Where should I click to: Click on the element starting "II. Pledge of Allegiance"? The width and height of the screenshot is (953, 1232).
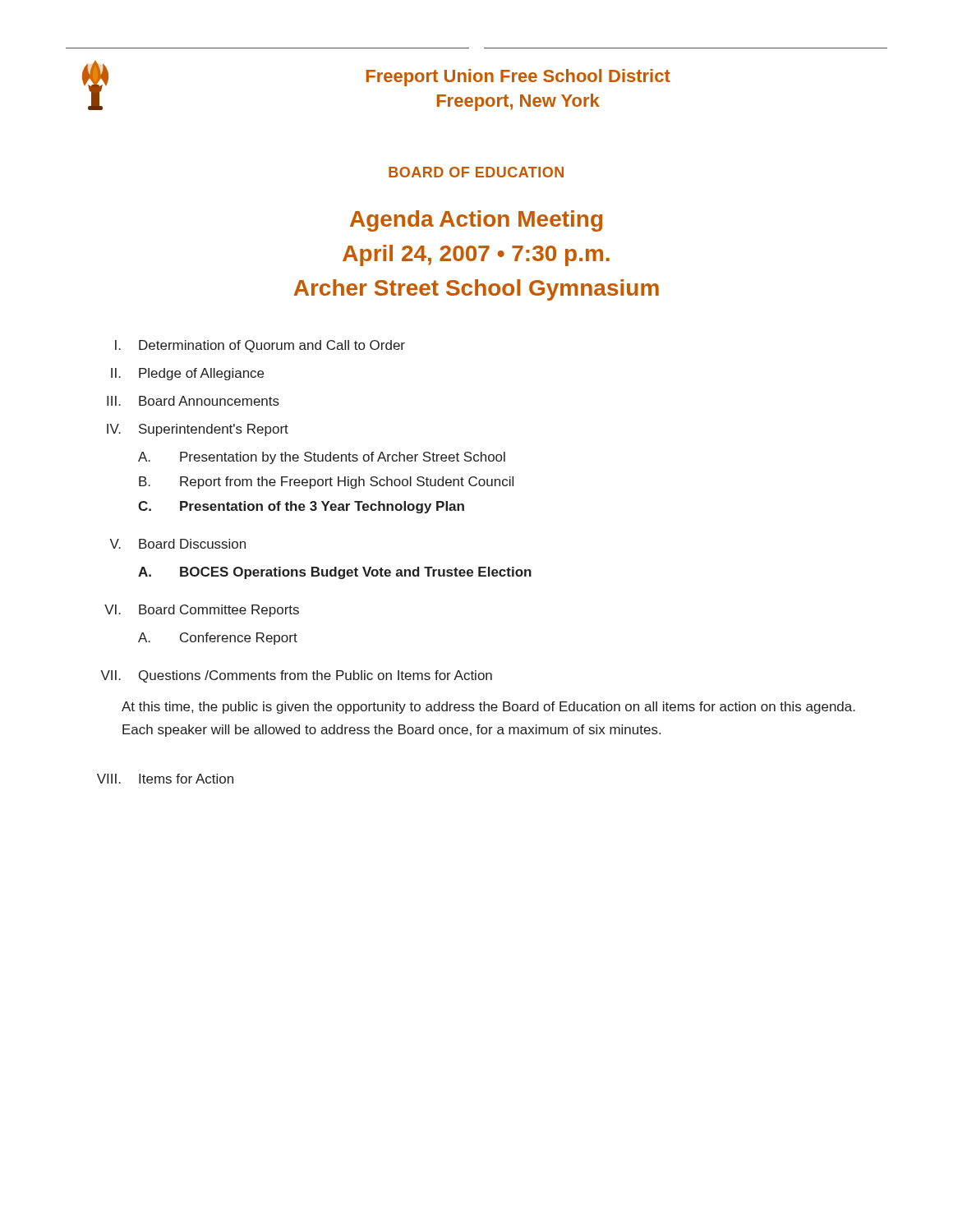187,374
